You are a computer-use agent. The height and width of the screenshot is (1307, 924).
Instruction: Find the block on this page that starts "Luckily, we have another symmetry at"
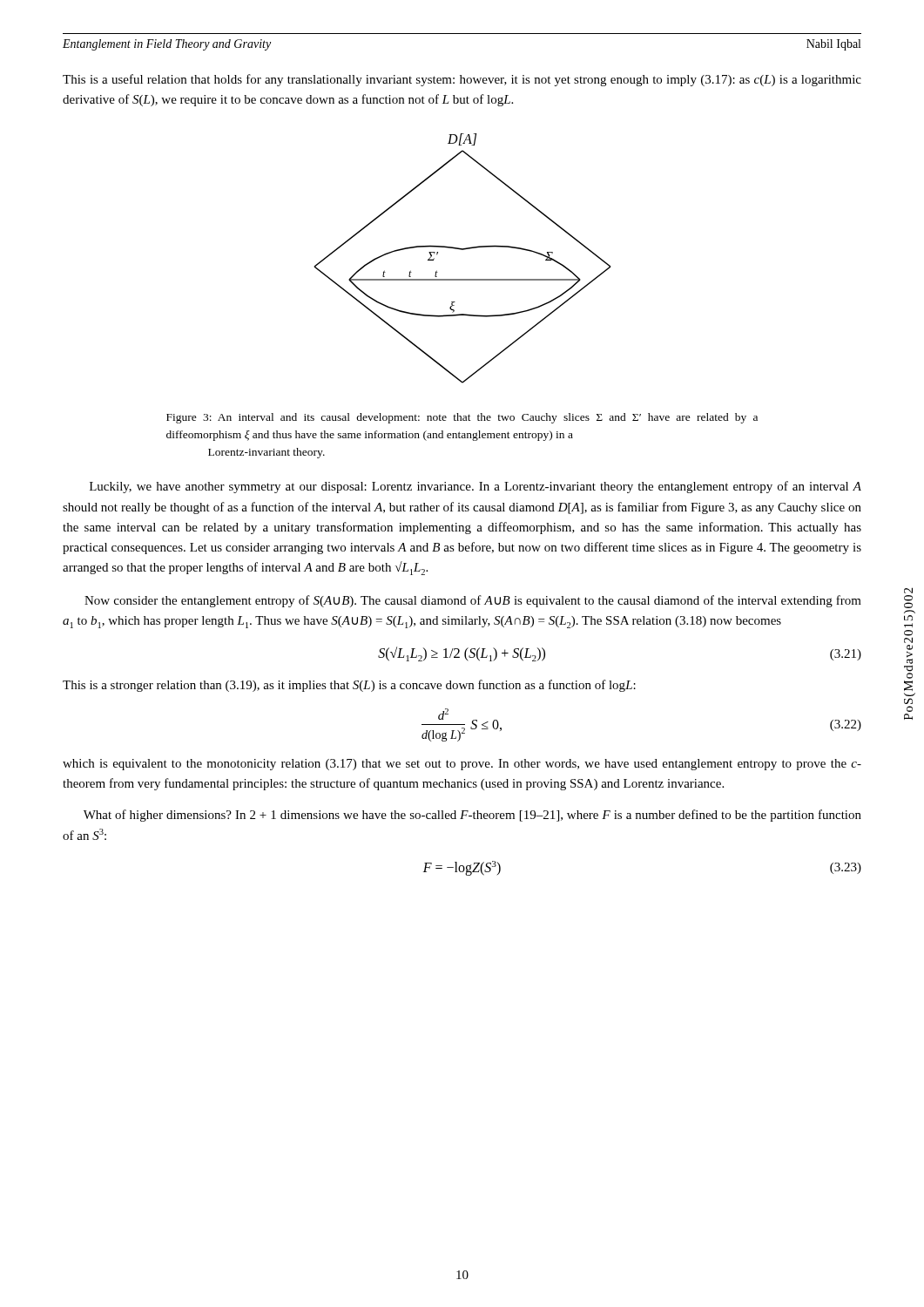[462, 528]
